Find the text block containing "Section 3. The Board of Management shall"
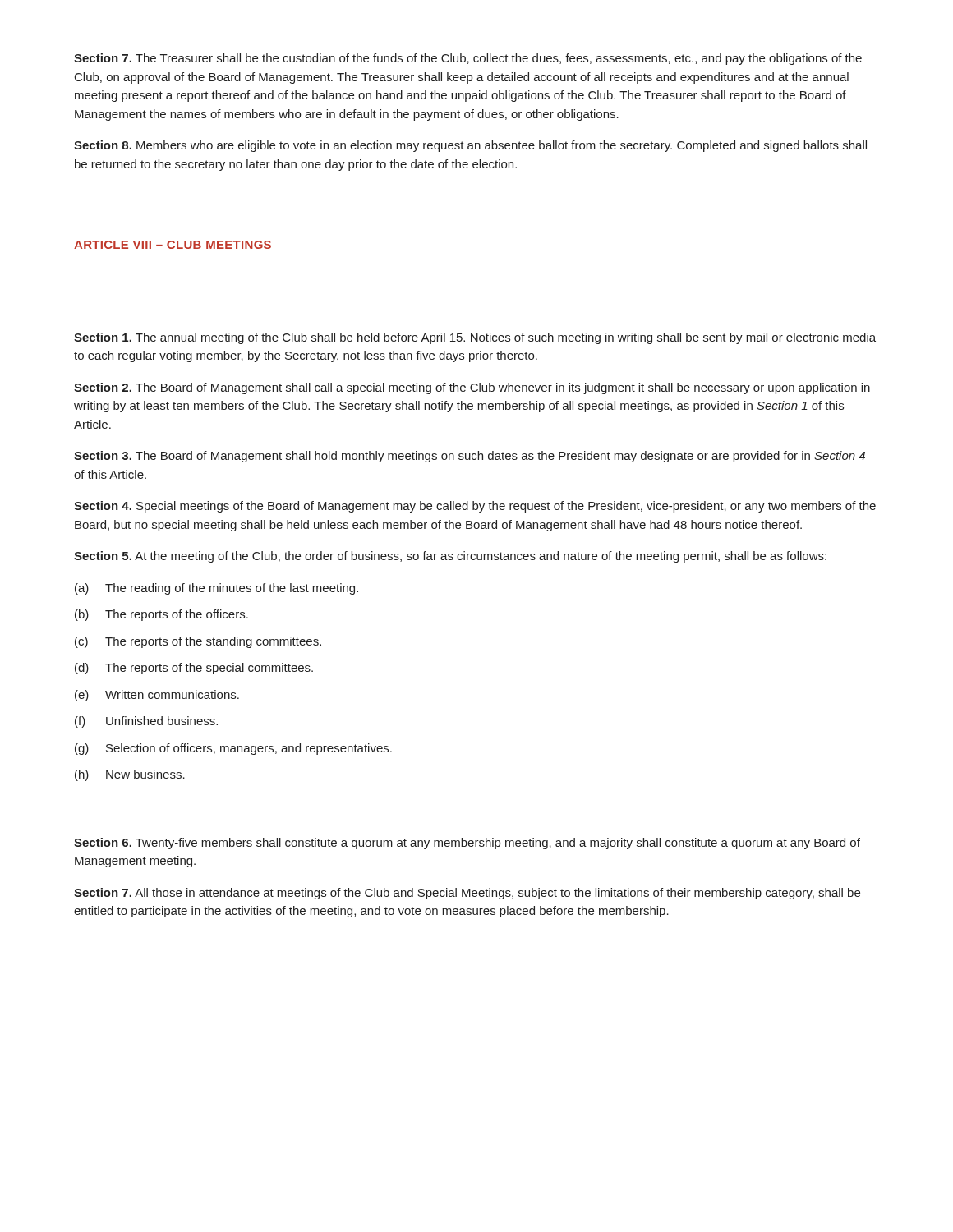This screenshot has height=1232, width=953. [476, 465]
